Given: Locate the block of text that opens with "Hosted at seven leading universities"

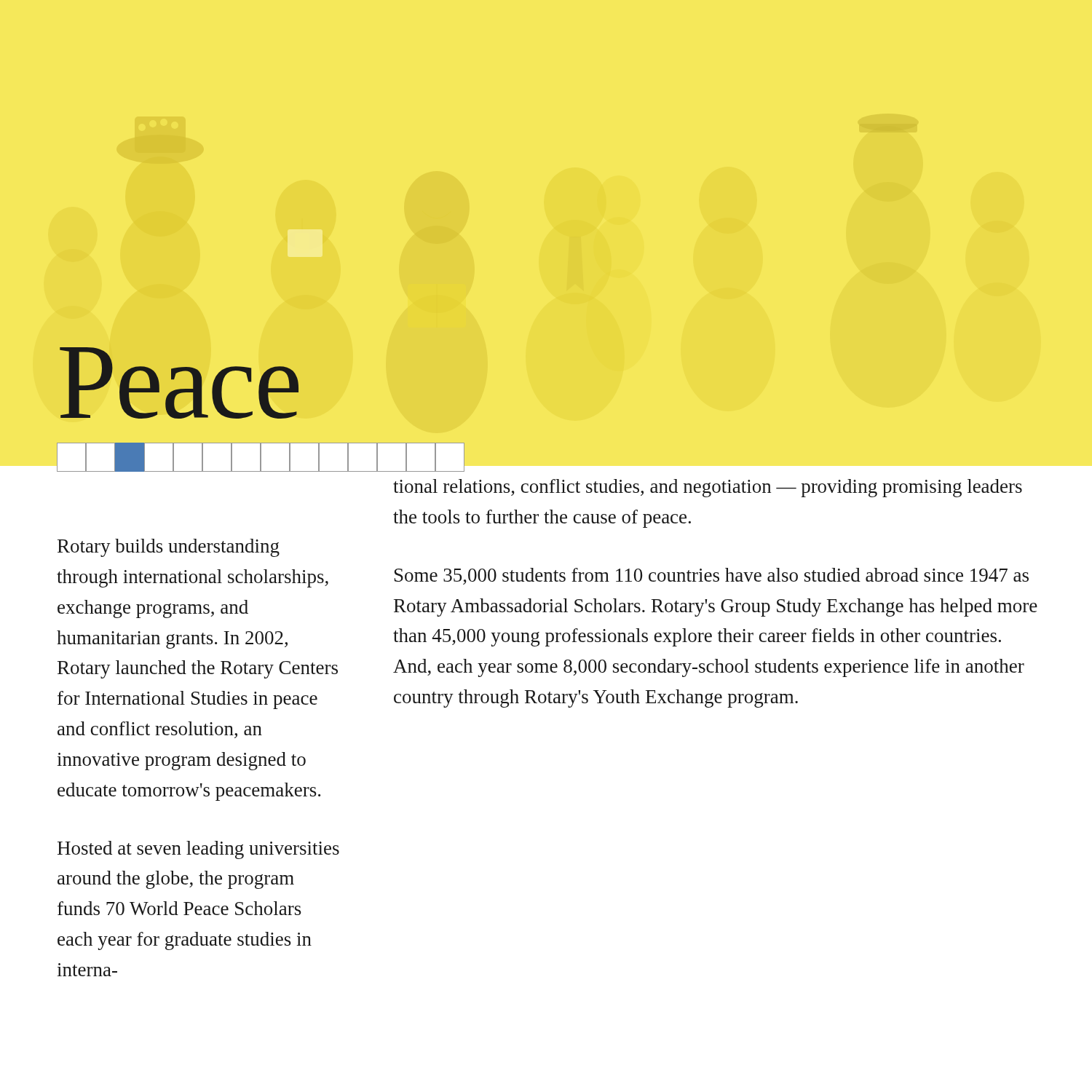Looking at the screenshot, I should click(199, 909).
